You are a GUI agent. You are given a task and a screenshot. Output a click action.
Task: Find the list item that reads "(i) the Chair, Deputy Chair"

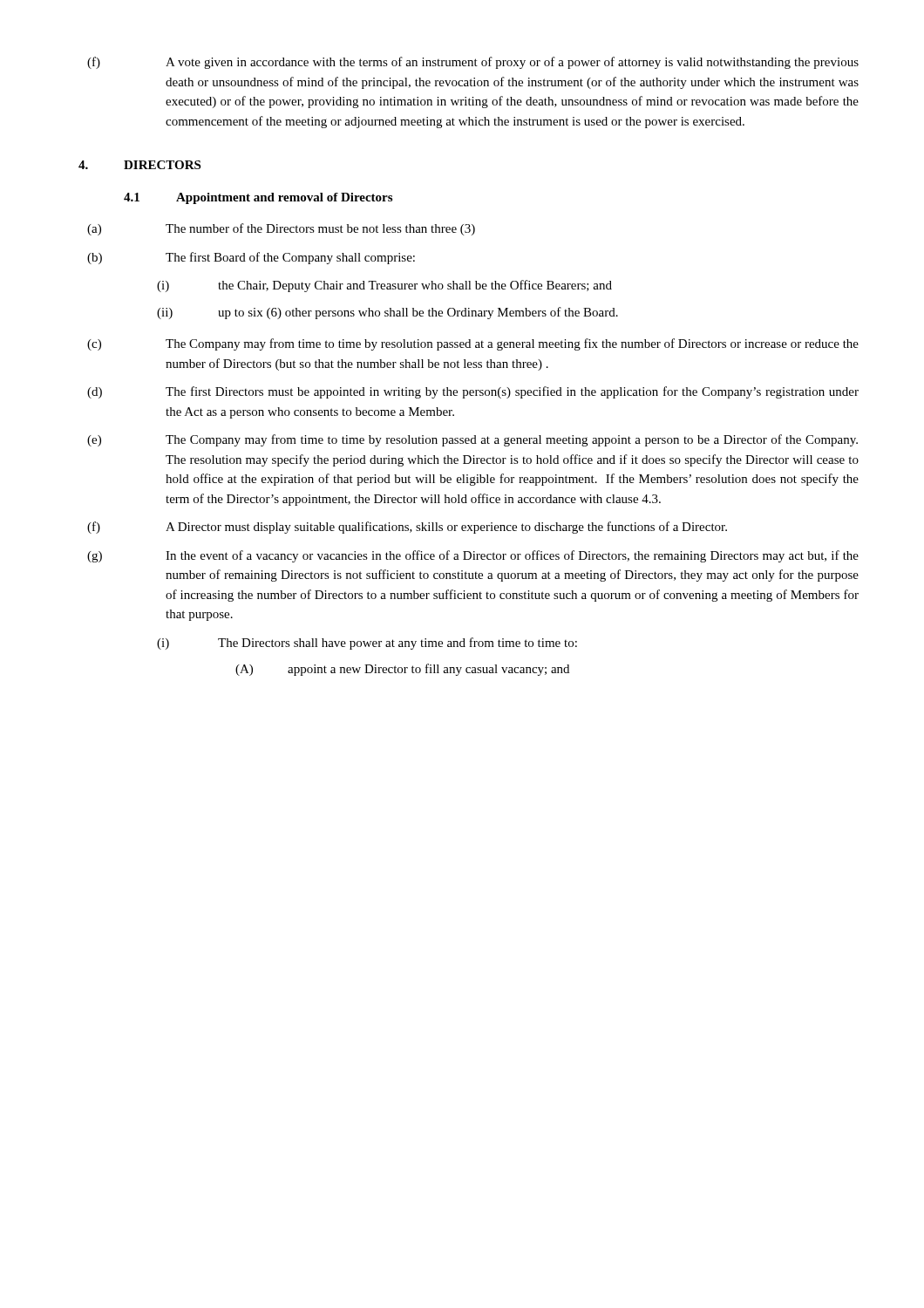pos(508,285)
